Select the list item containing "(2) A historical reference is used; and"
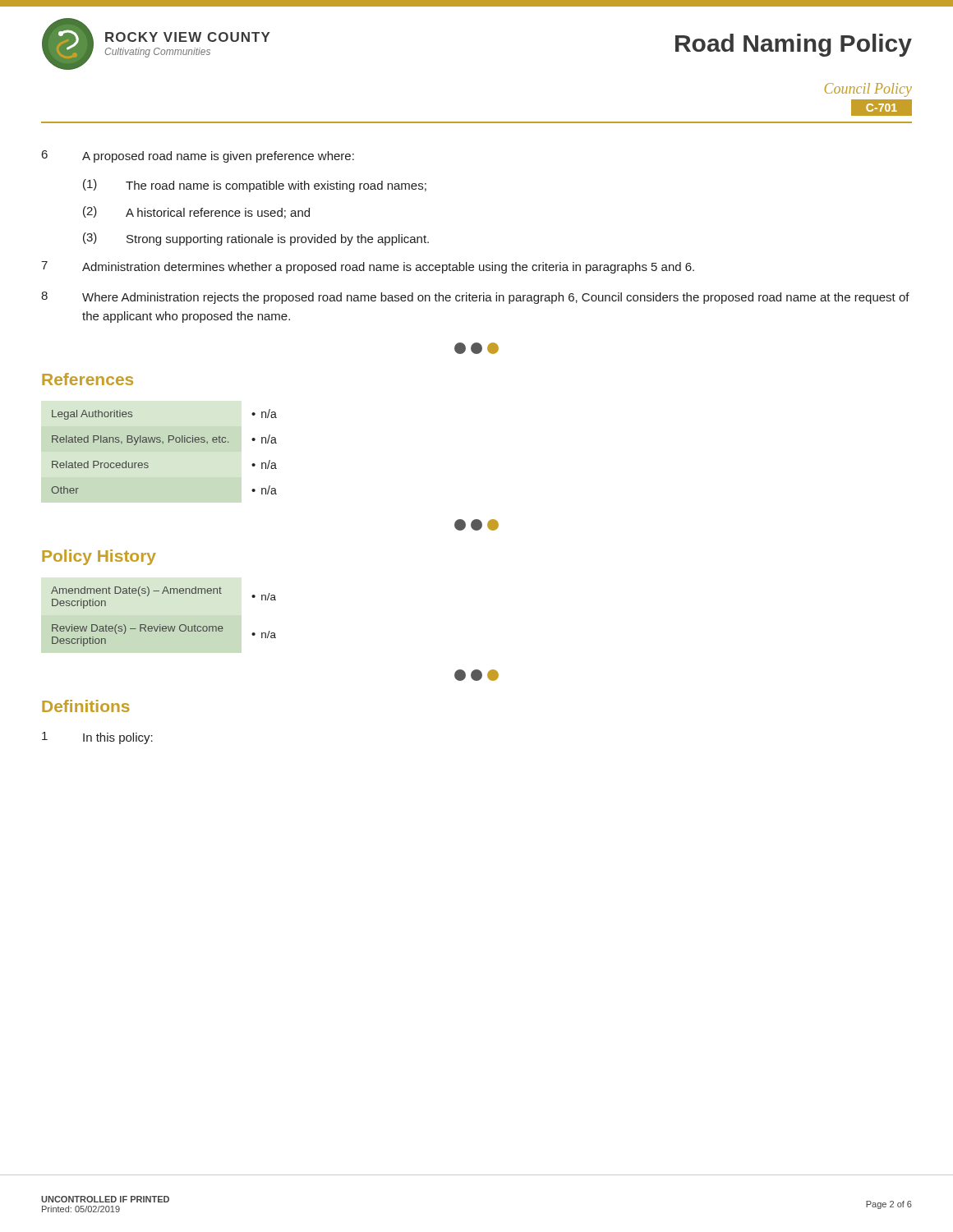 point(196,213)
